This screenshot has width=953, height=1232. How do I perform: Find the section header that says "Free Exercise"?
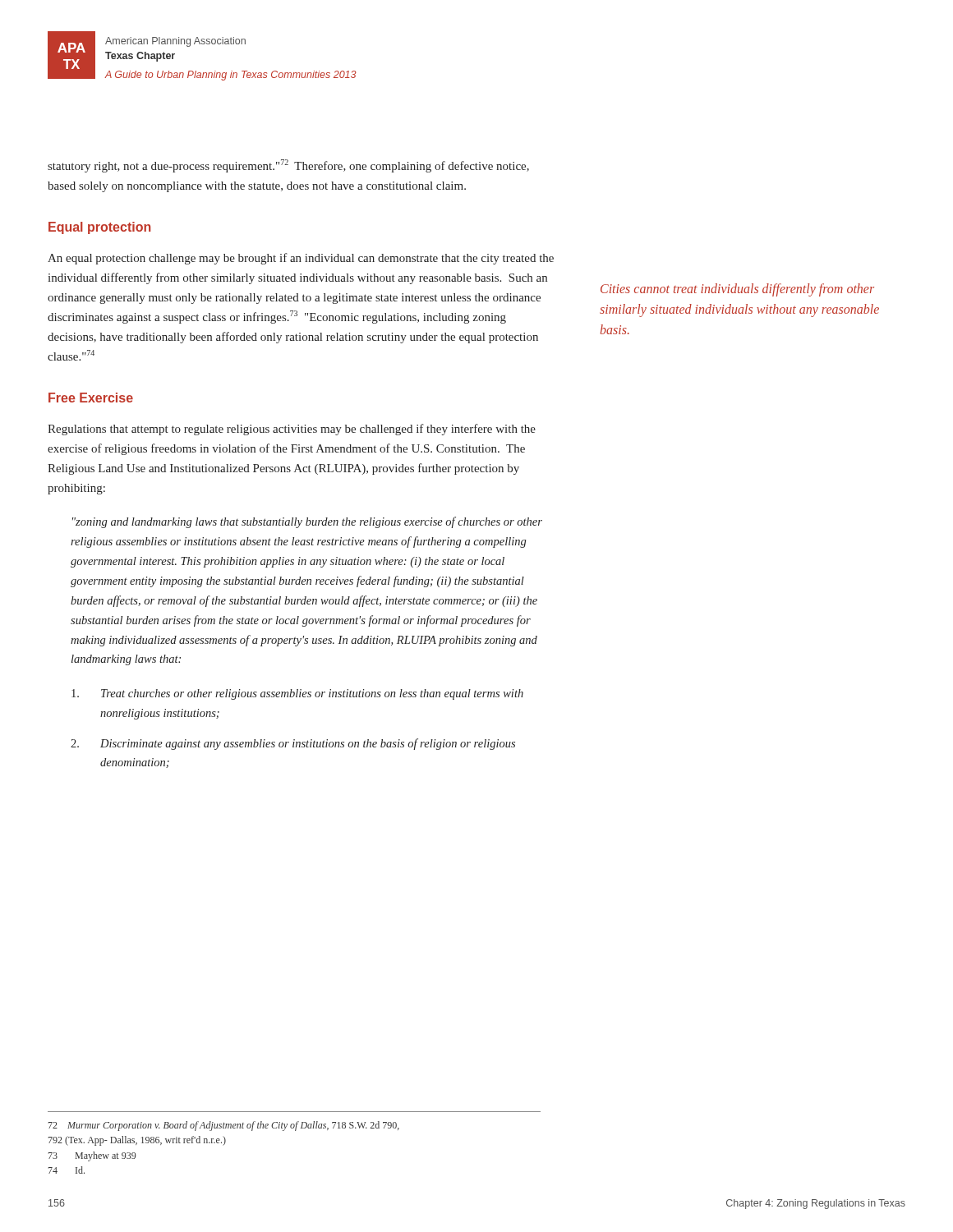tap(90, 398)
